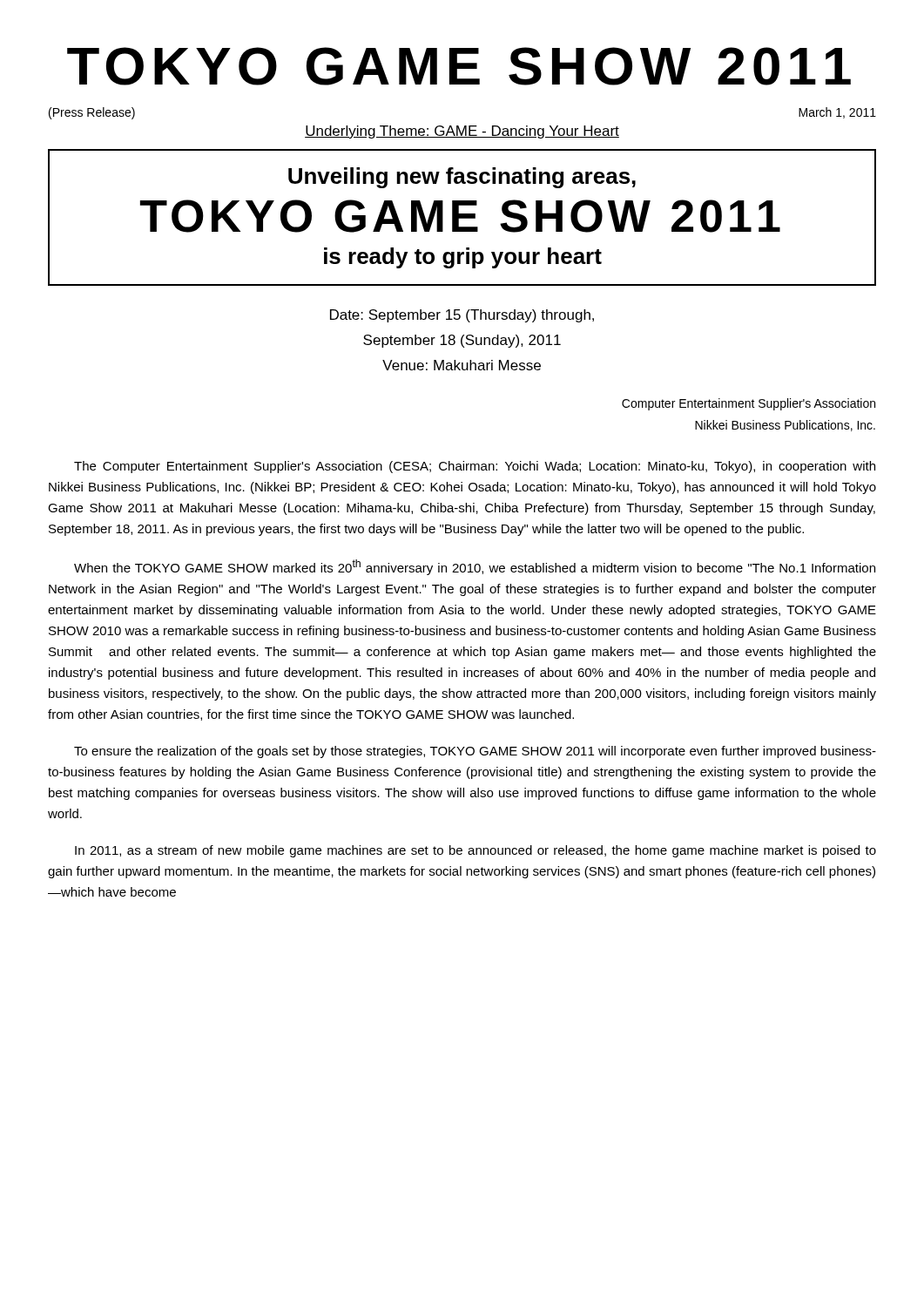The image size is (924, 1307).
Task: Select the text block with the text "To ensure the"
Action: [462, 782]
